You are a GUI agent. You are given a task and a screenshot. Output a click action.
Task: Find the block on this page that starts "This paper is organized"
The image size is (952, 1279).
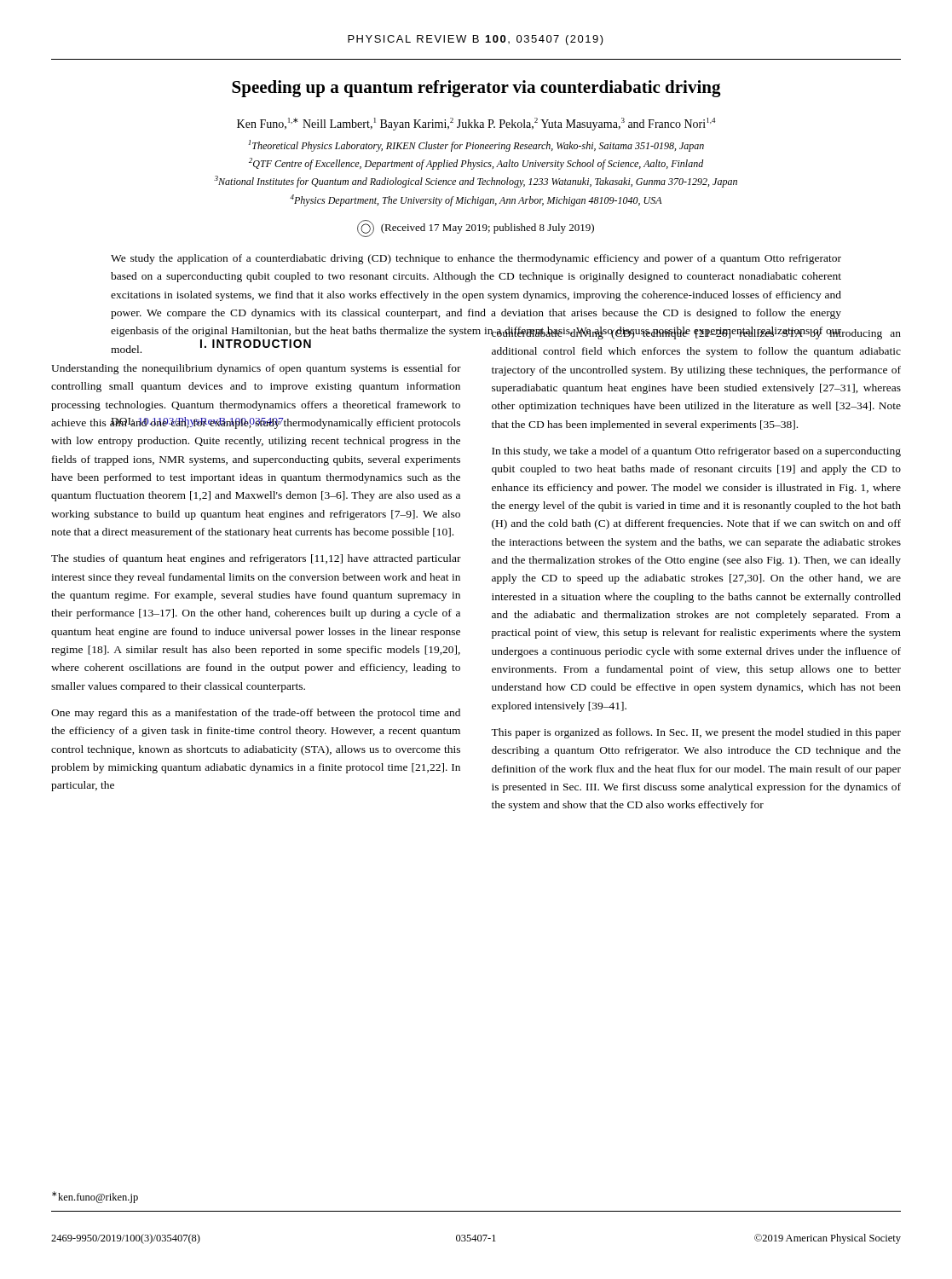tap(696, 768)
